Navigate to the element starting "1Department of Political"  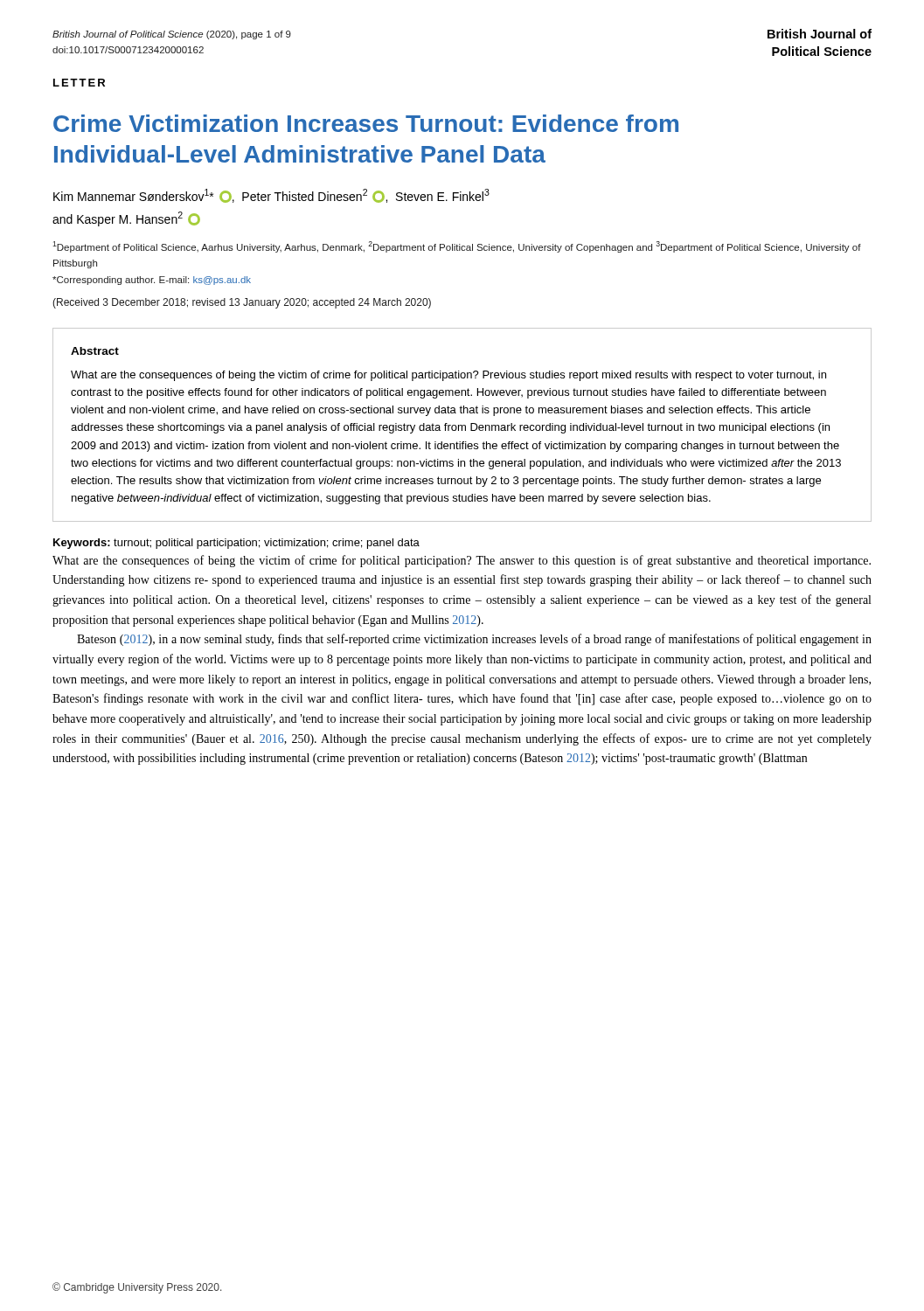(x=457, y=247)
